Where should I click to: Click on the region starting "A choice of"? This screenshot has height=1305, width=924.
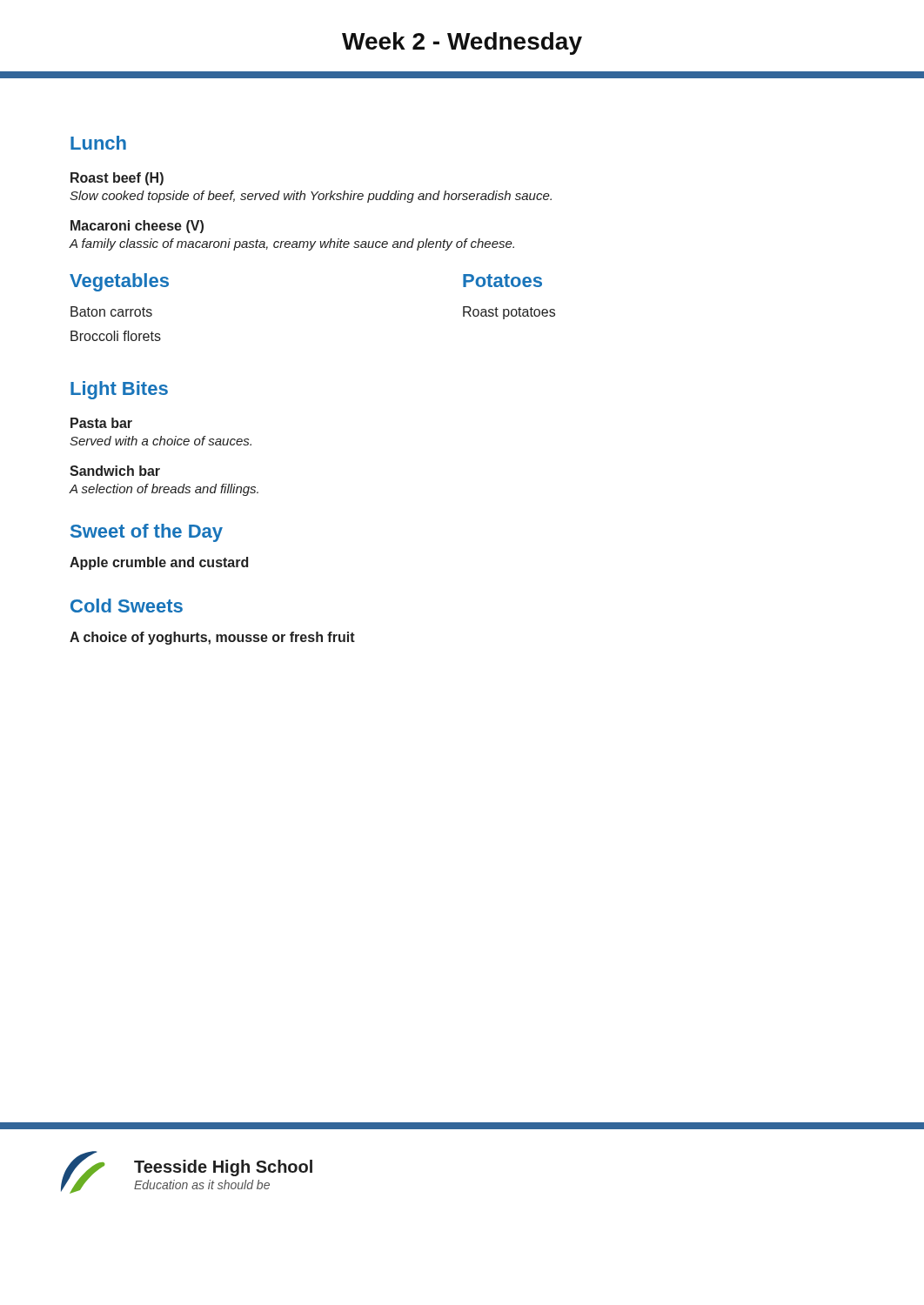(212, 637)
